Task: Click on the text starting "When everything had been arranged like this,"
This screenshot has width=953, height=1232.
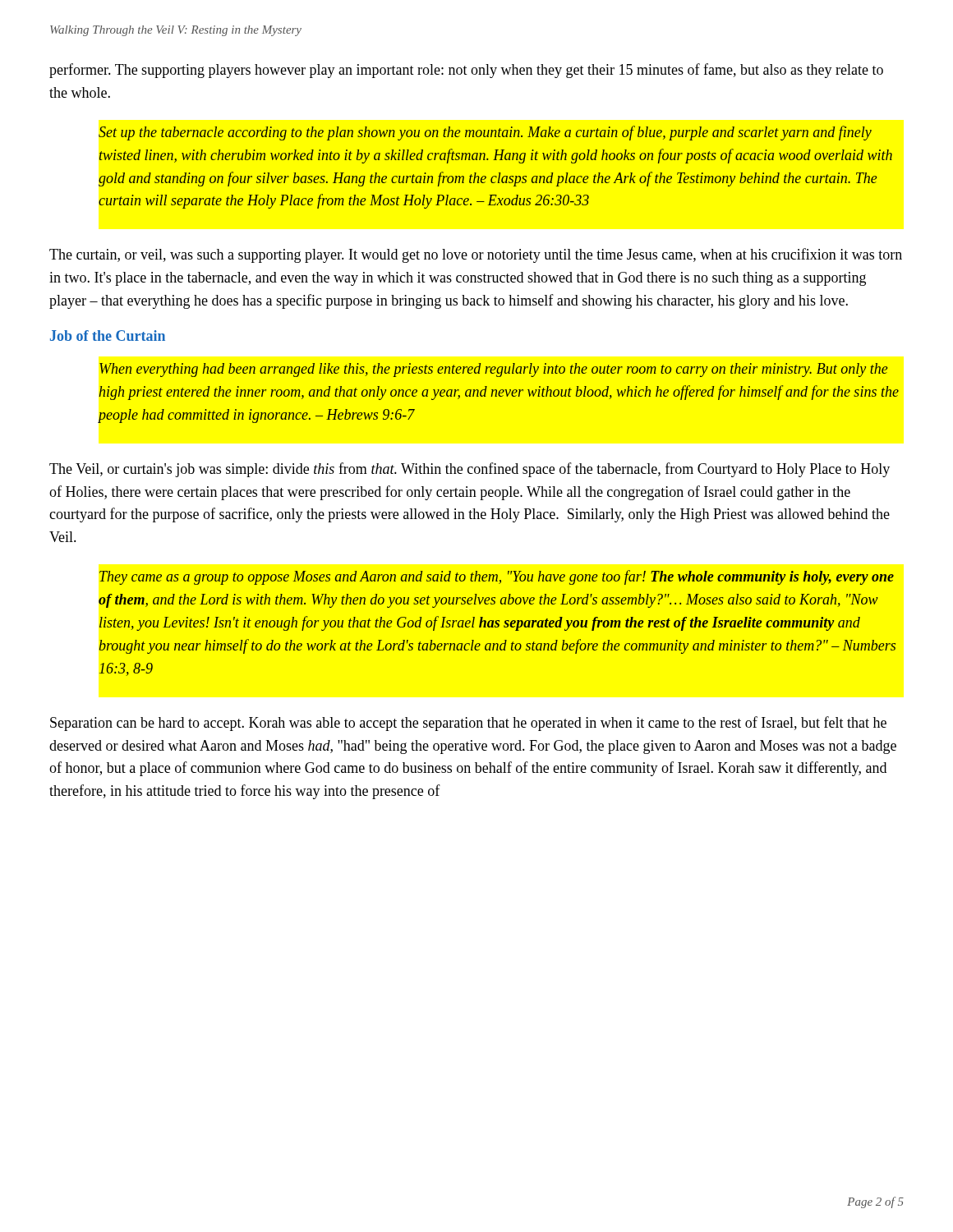Action: click(501, 393)
